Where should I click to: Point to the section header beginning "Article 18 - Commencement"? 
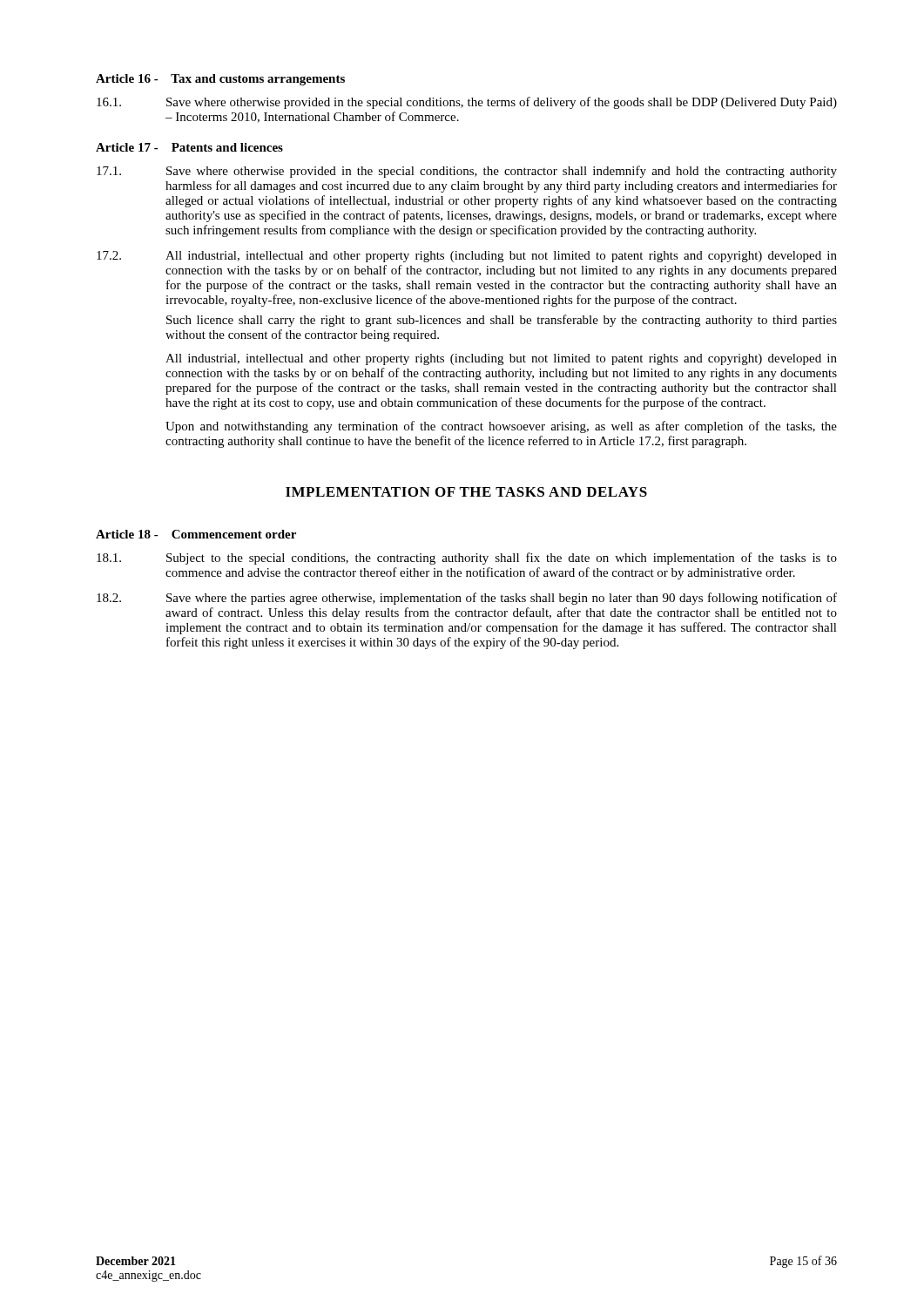pyautogui.click(x=196, y=534)
